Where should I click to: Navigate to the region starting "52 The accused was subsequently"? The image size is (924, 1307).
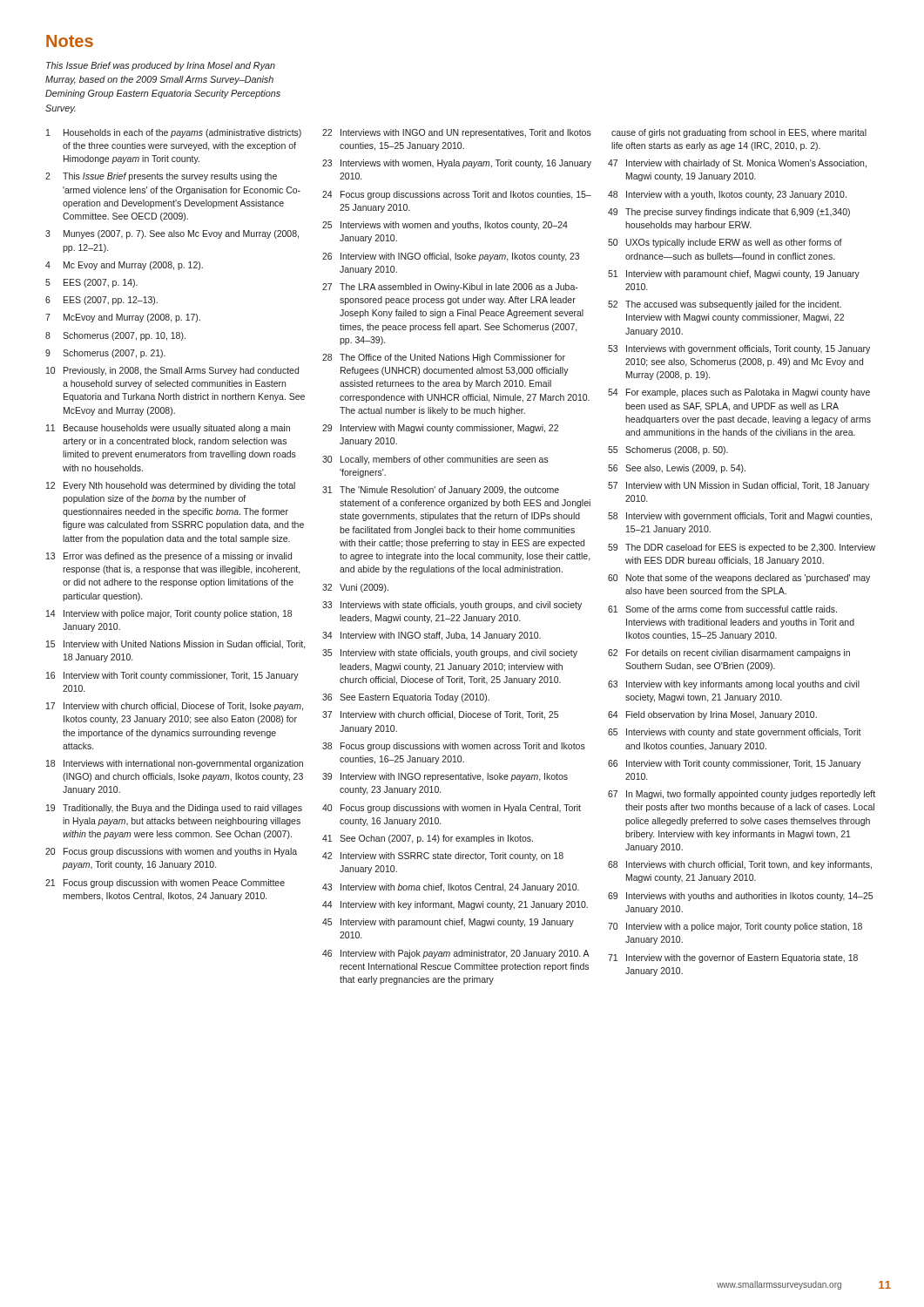(x=743, y=318)
